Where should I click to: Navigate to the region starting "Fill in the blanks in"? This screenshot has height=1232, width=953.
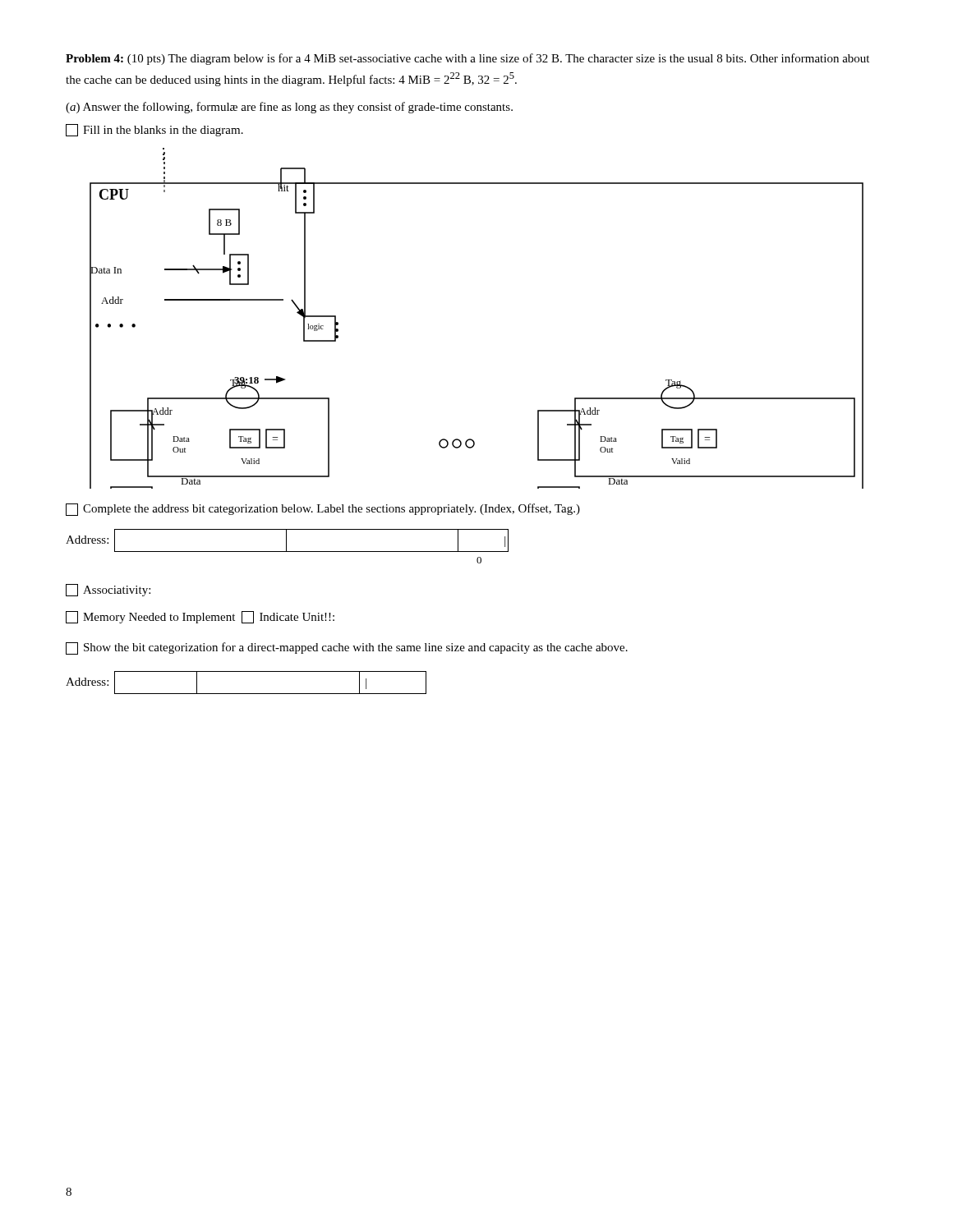155,130
